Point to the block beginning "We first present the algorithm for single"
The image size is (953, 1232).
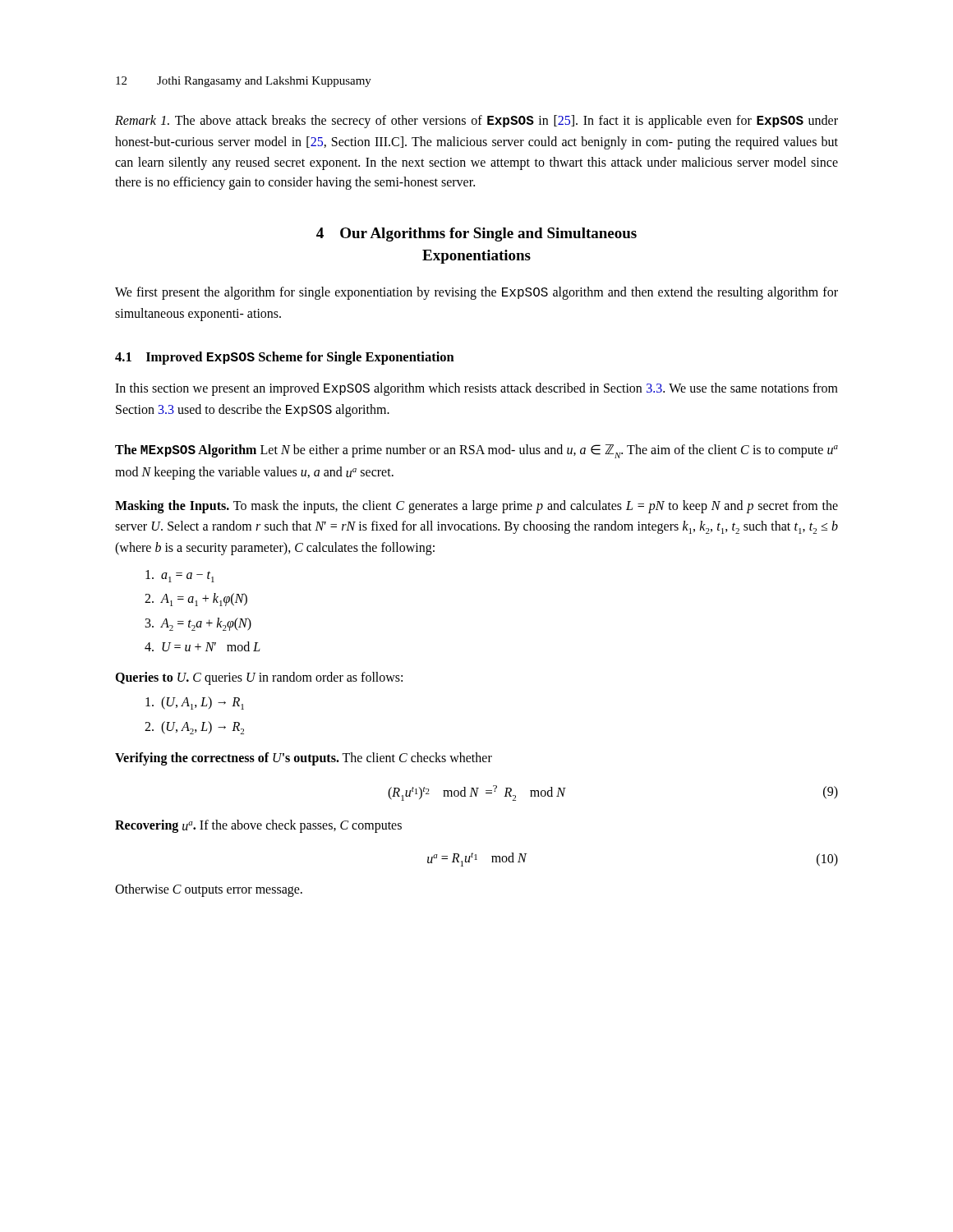pos(476,304)
